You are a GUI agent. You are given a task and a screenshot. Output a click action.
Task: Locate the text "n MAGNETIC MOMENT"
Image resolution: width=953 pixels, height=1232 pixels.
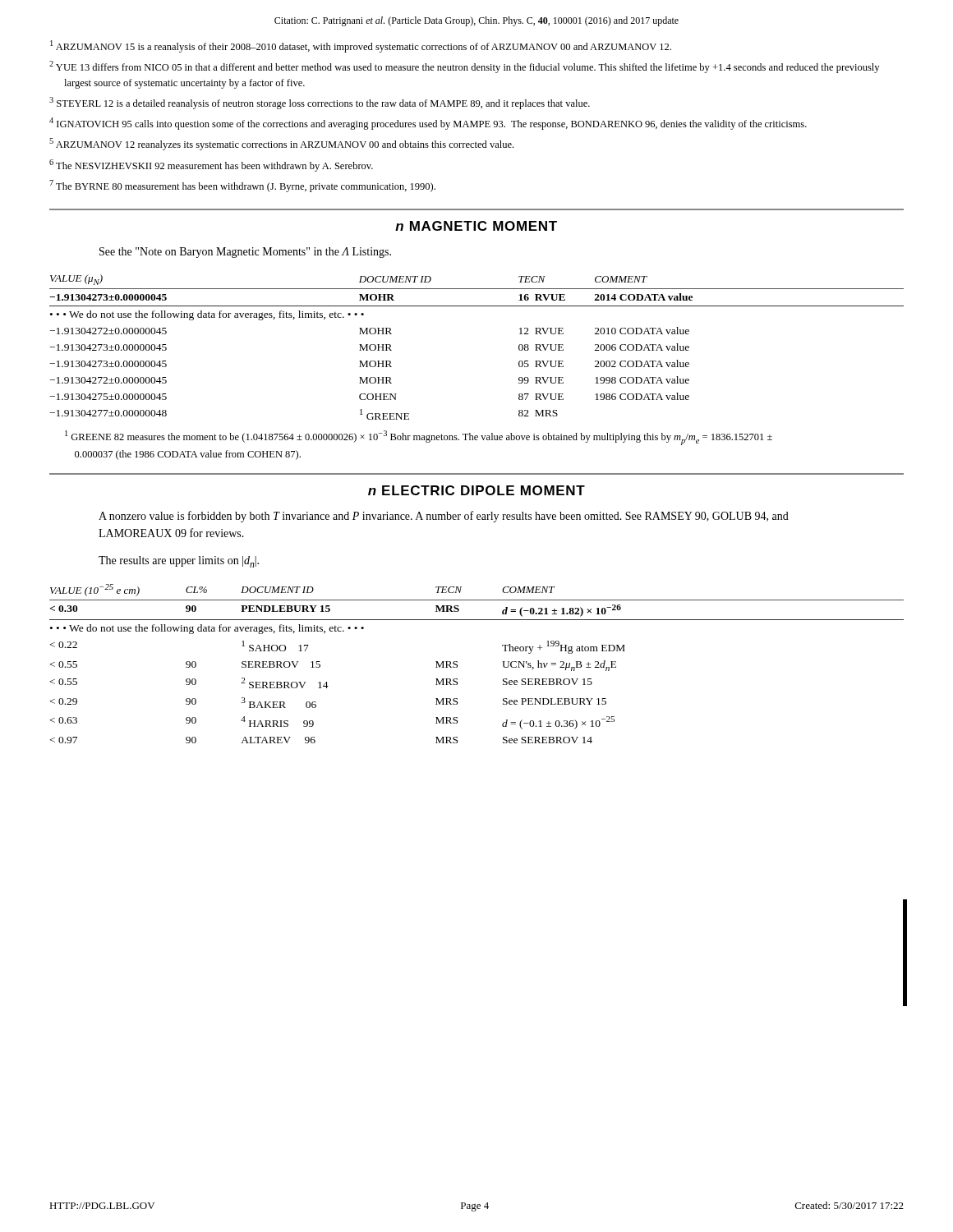pyautogui.click(x=476, y=226)
